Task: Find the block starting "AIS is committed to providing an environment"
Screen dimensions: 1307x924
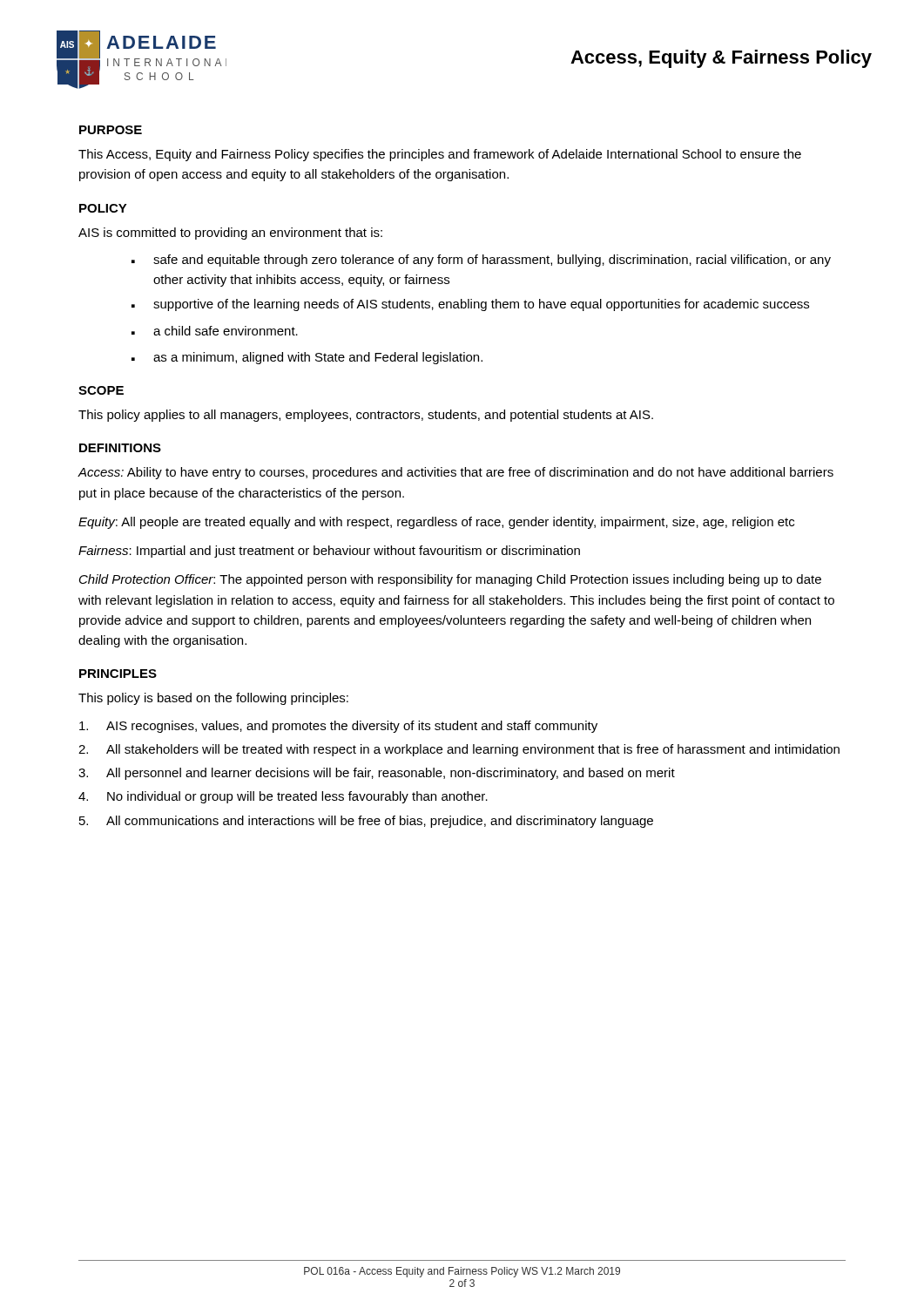Action: coord(231,232)
